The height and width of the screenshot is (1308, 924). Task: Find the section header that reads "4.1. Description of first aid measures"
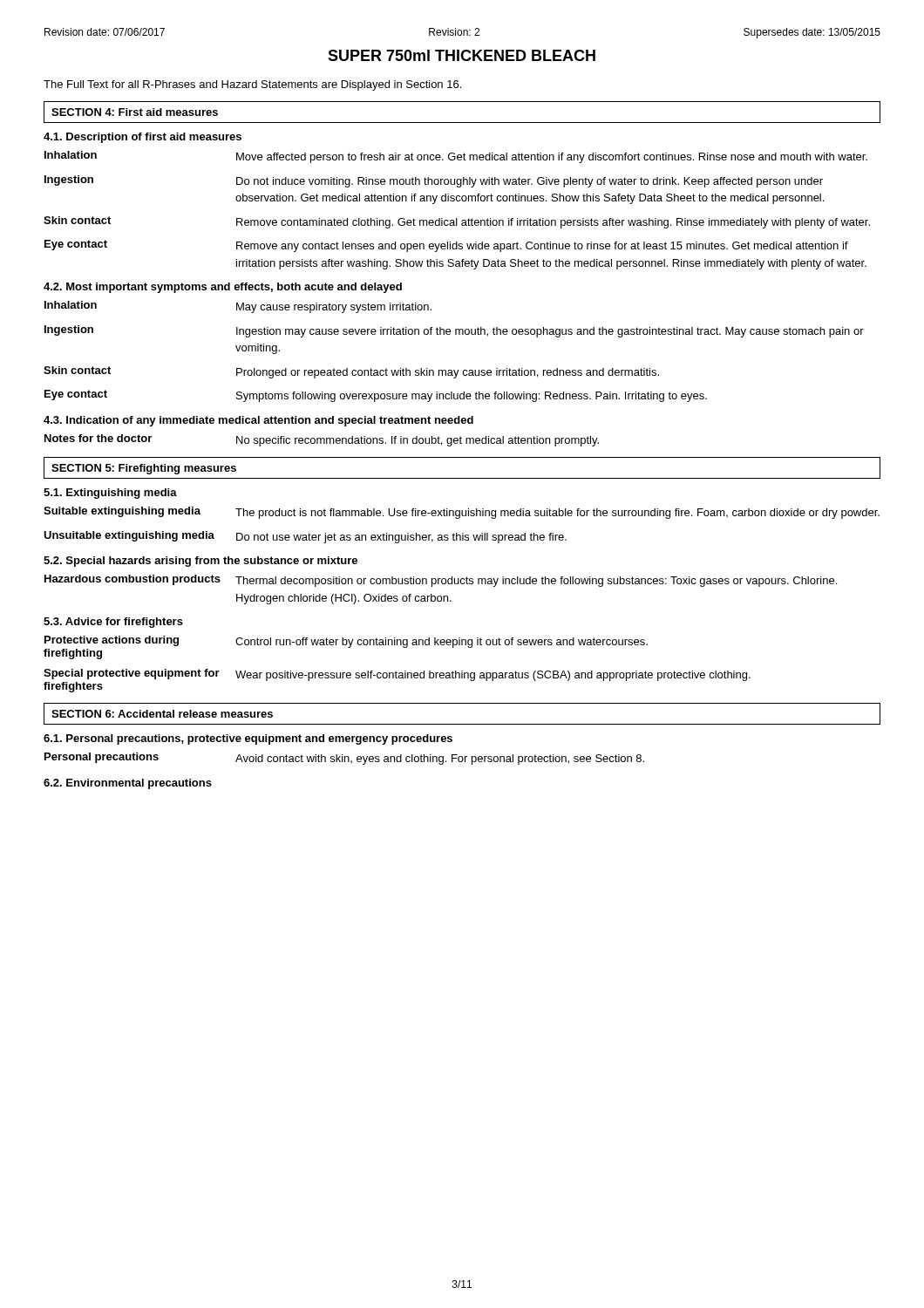[143, 136]
